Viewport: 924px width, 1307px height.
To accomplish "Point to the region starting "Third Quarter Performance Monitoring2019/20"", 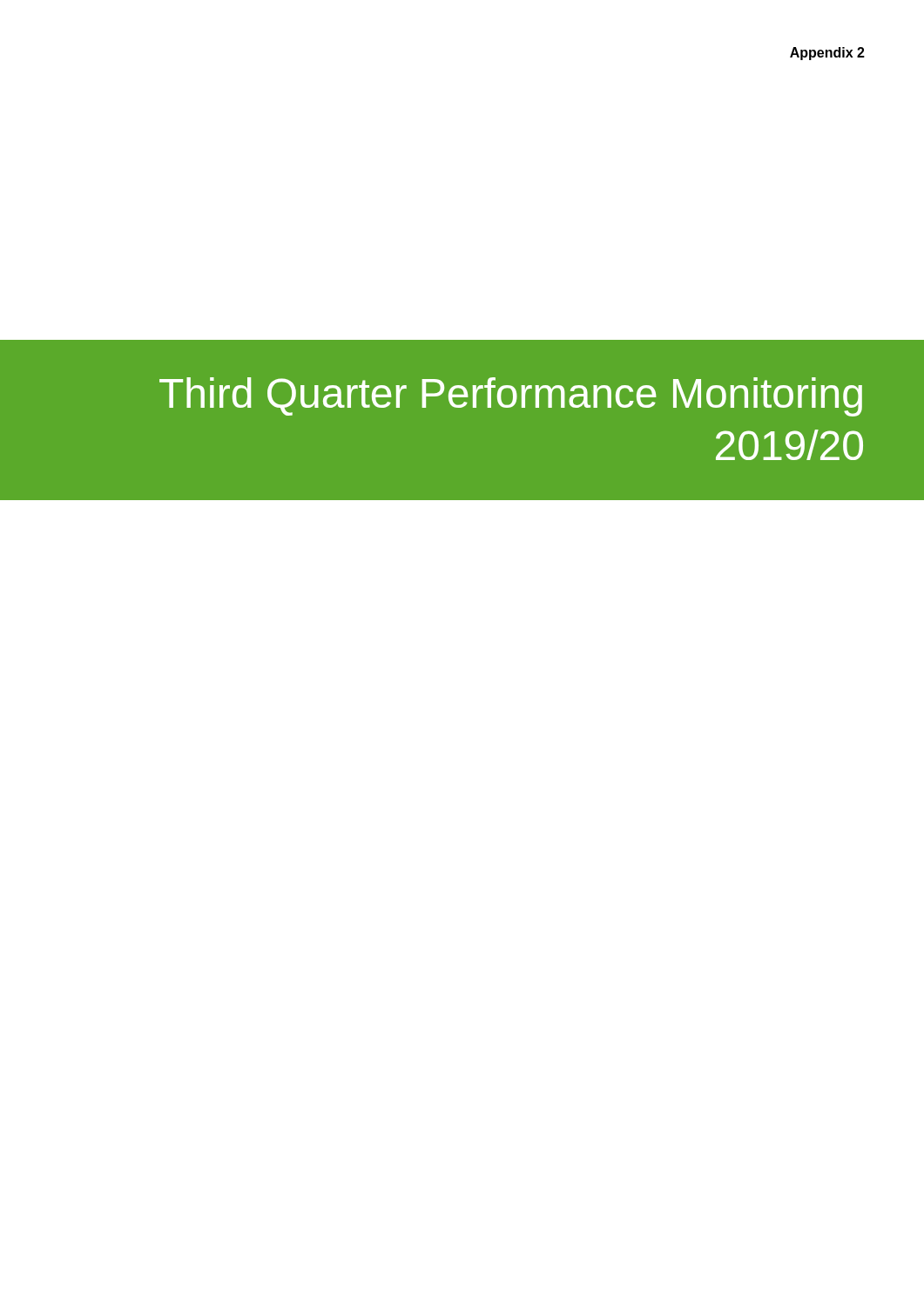I will pos(462,420).
